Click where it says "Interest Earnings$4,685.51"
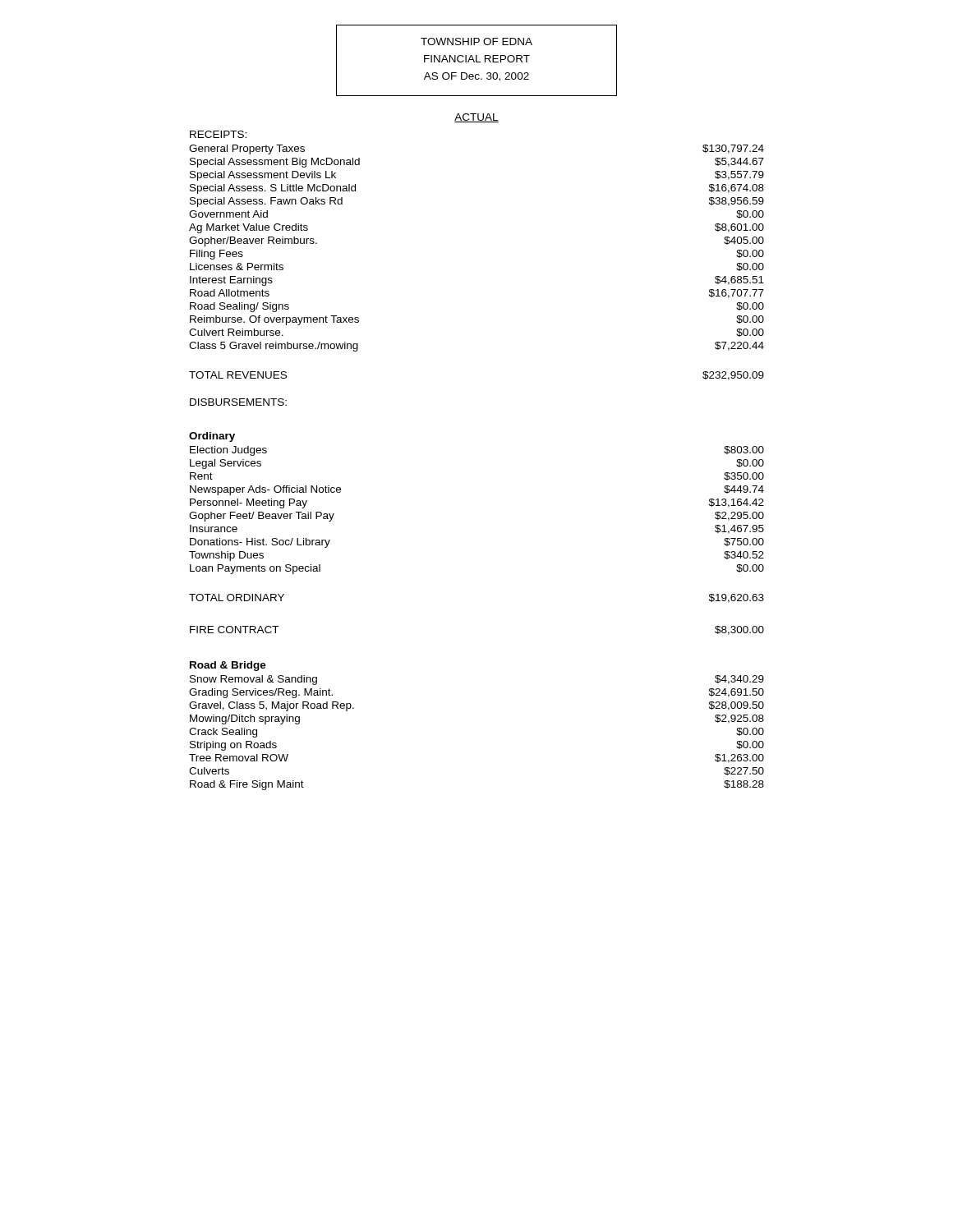 coord(233,280)
